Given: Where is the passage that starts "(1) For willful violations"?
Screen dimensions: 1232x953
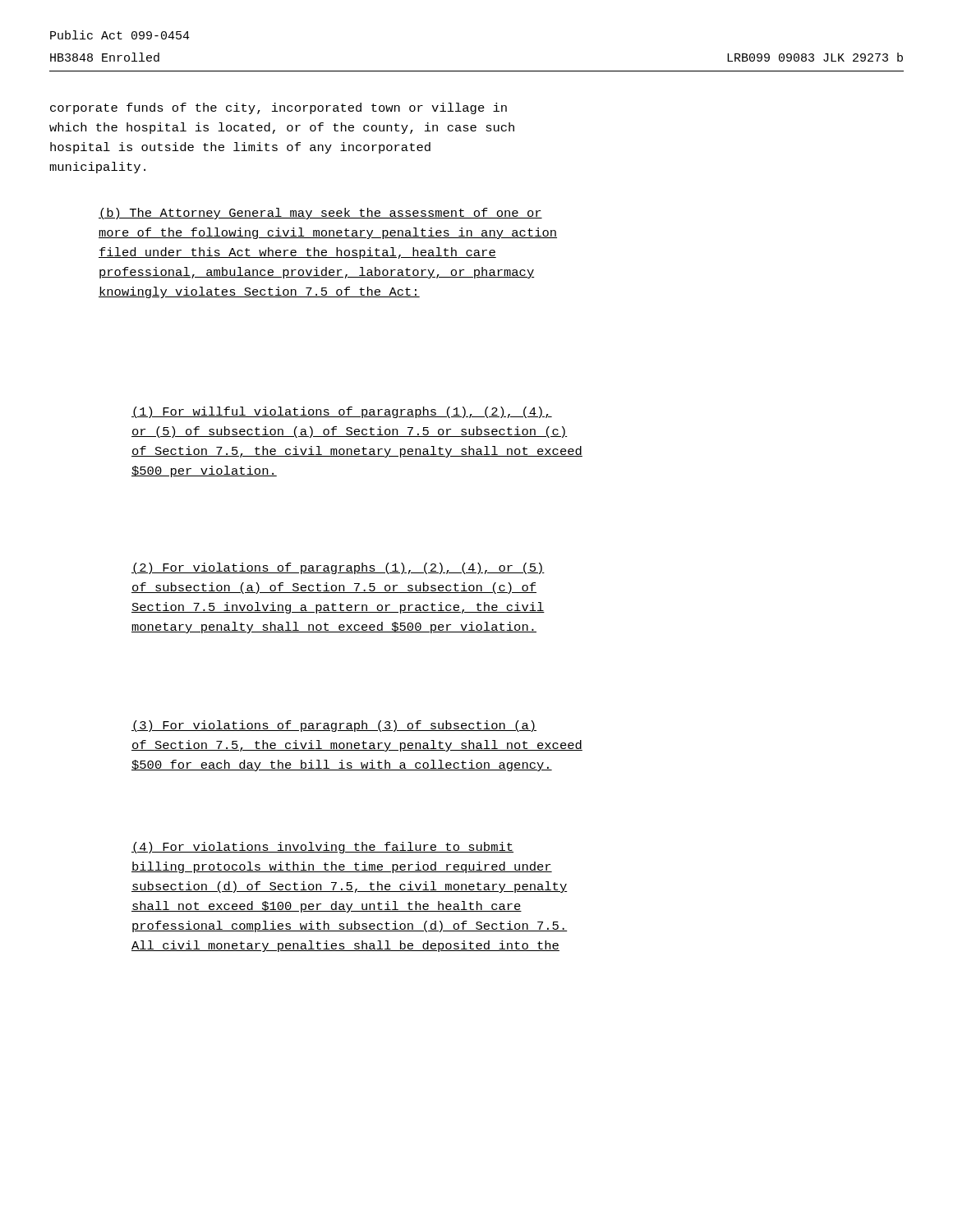Looking at the screenshot, I should click(x=518, y=442).
